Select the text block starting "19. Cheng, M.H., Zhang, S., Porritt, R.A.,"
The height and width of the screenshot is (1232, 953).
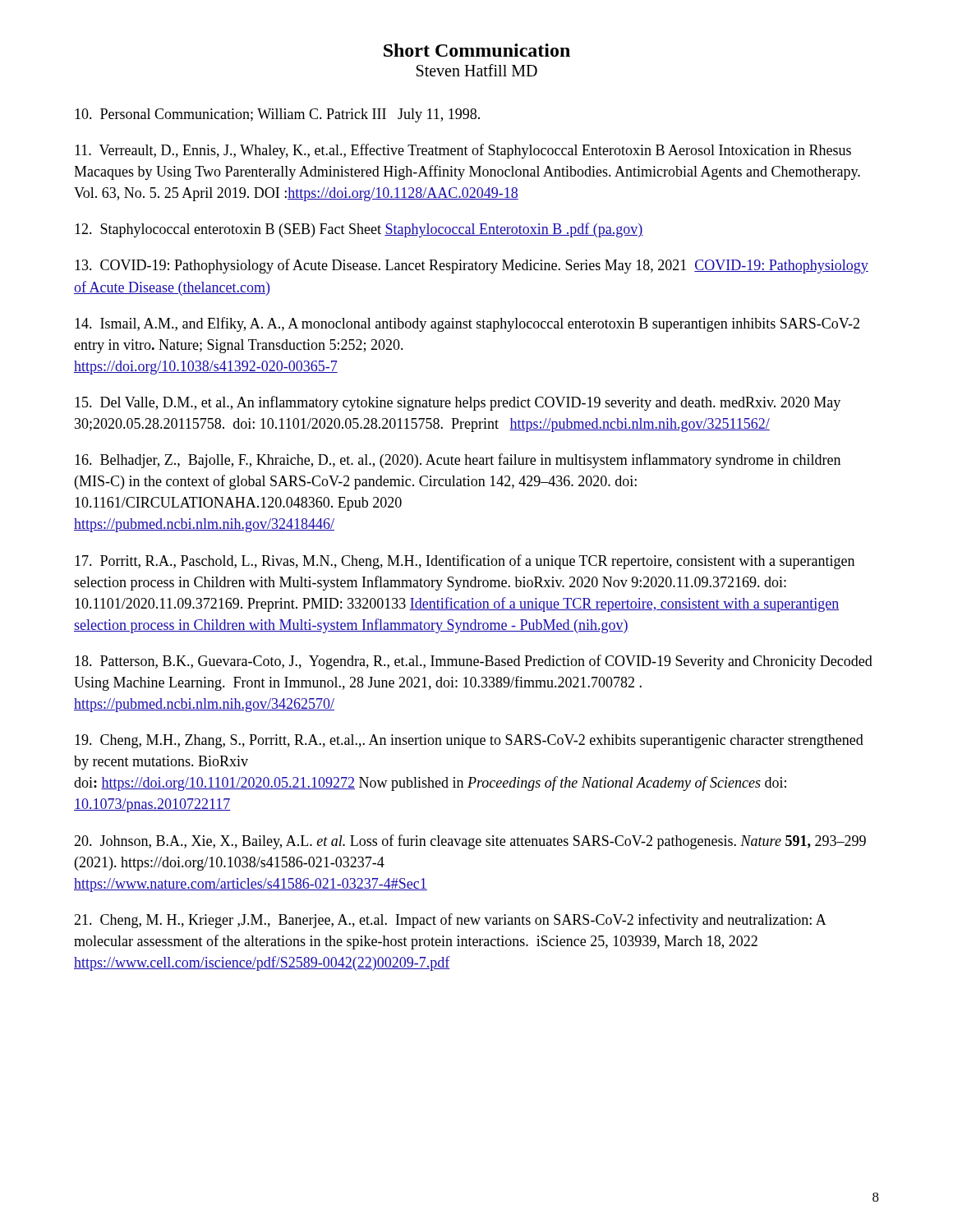tap(469, 772)
